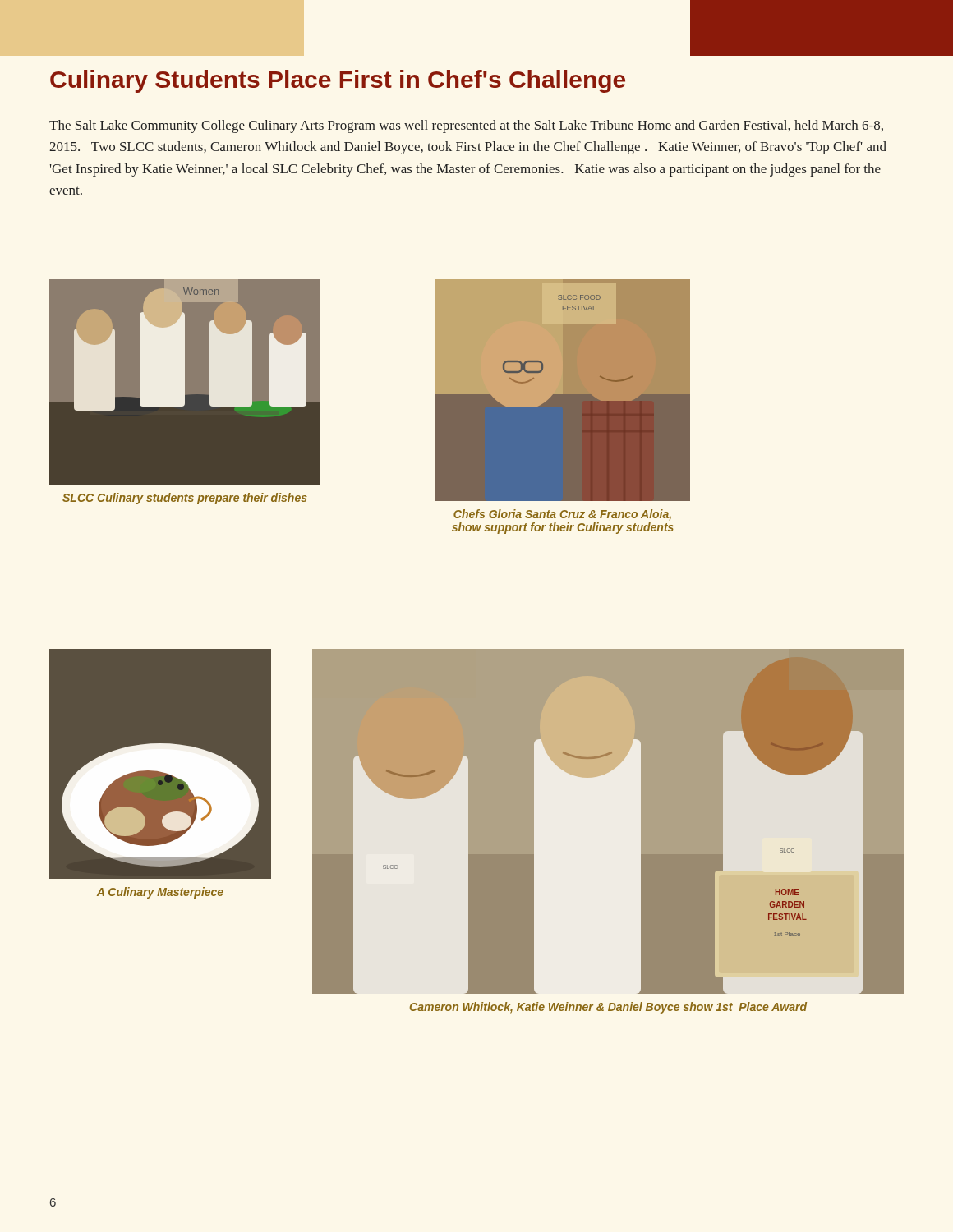The height and width of the screenshot is (1232, 953).
Task: Find the block starting "Culinary Students Place First in Chef's"
Action: [x=419, y=80]
